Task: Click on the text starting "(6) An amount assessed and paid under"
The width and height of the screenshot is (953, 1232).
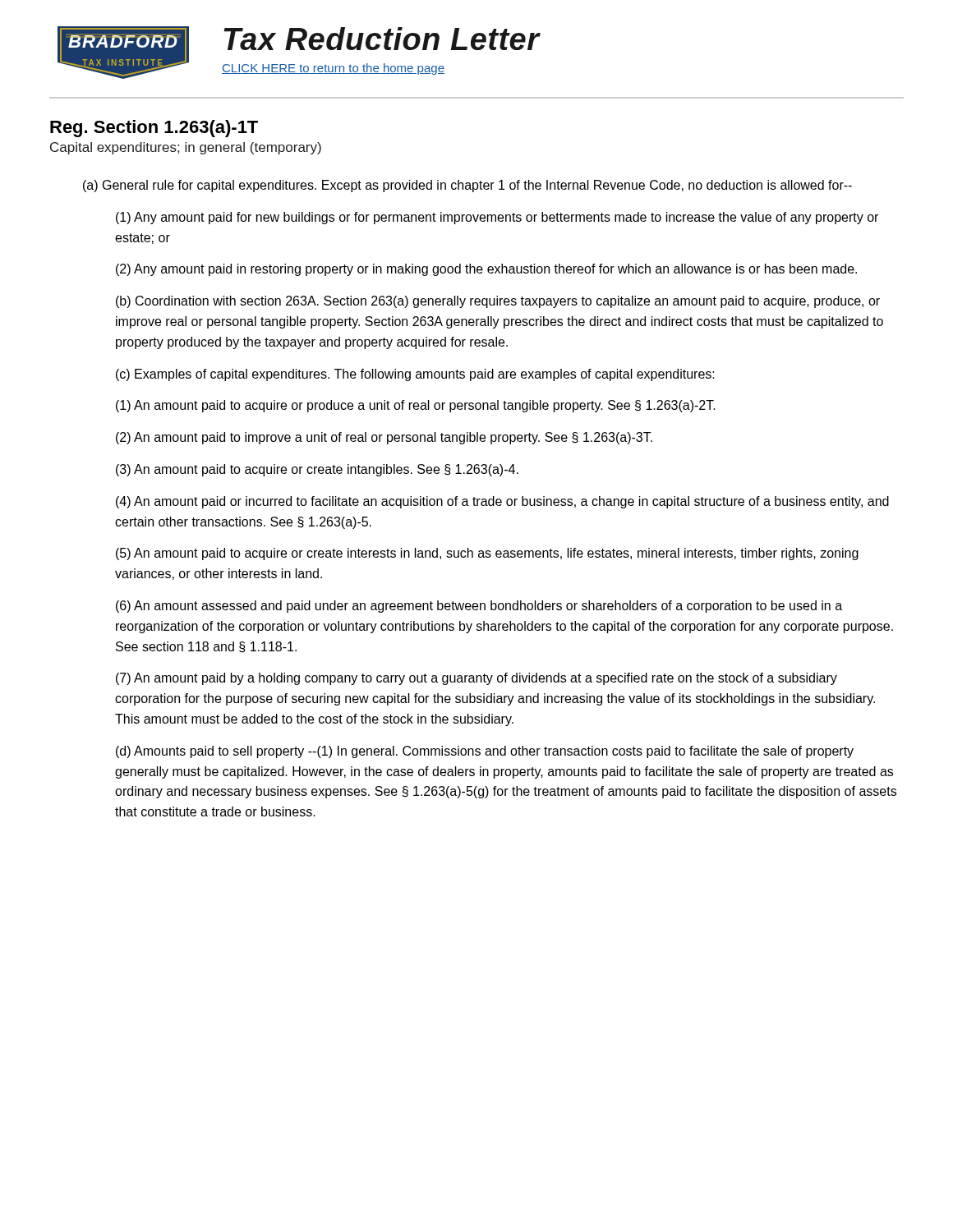Action: coord(504,626)
